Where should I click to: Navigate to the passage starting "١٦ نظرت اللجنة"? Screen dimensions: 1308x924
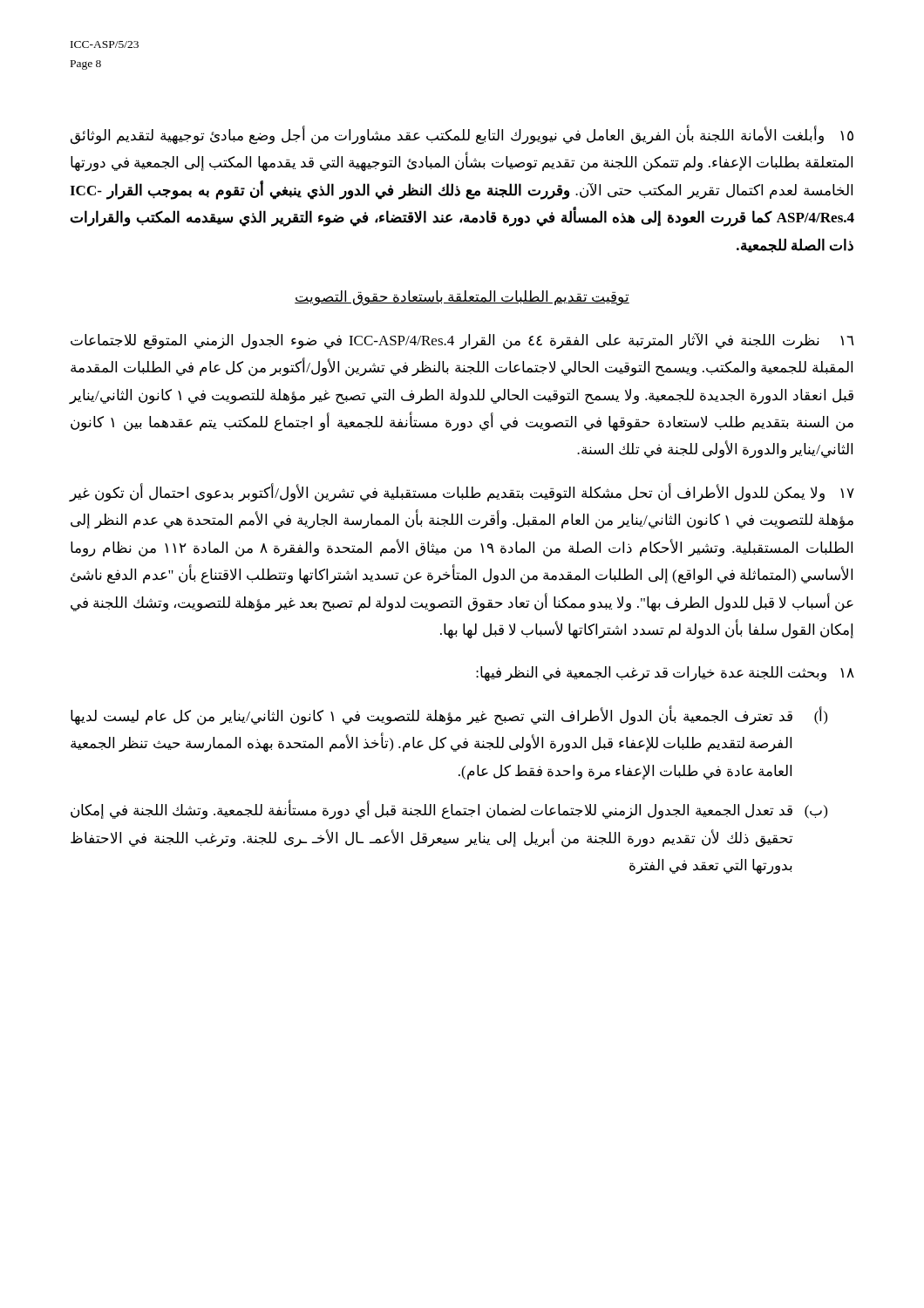[462, 395]
